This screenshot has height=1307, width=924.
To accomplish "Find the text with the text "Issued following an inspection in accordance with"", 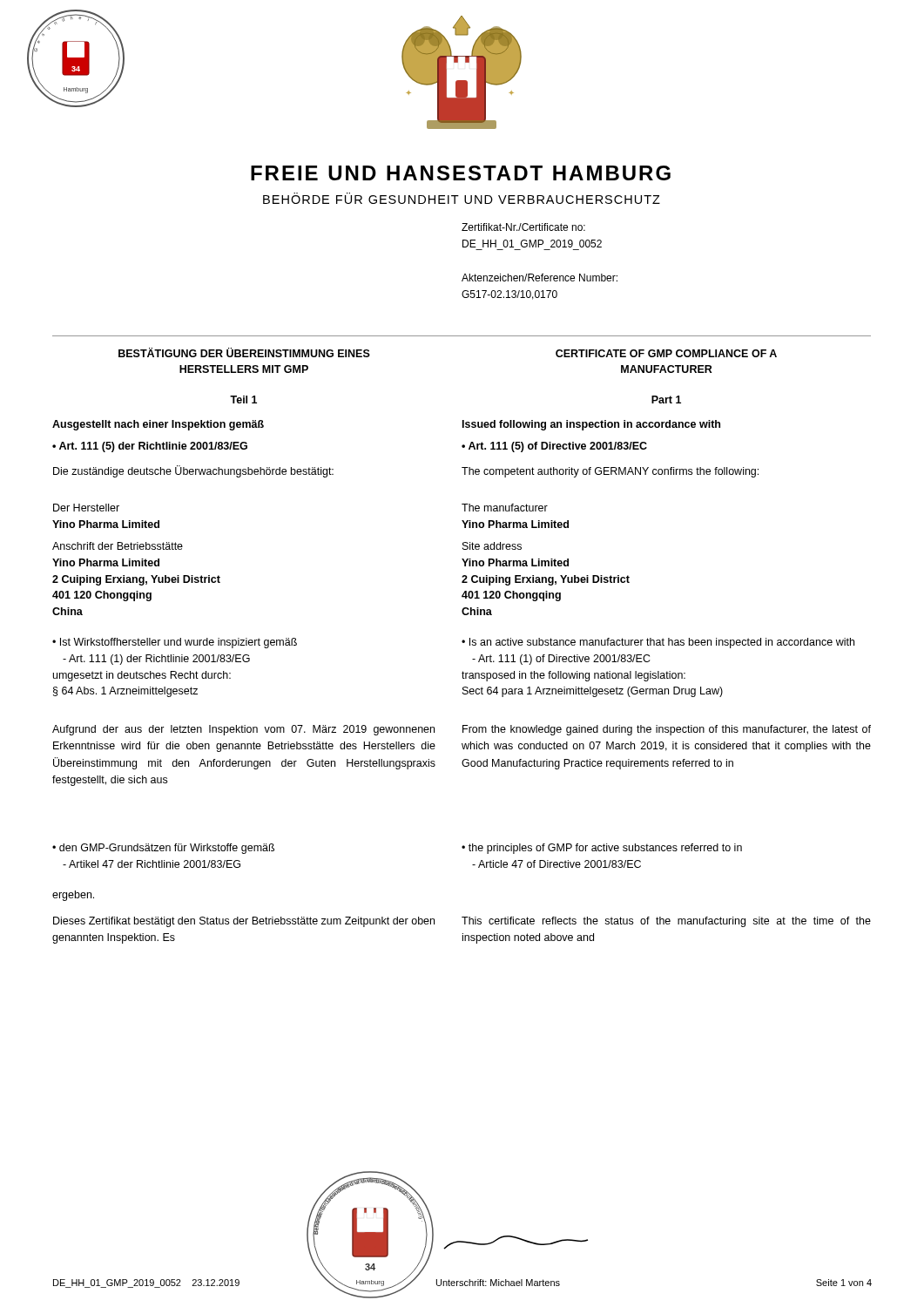I will coord(591,424).
